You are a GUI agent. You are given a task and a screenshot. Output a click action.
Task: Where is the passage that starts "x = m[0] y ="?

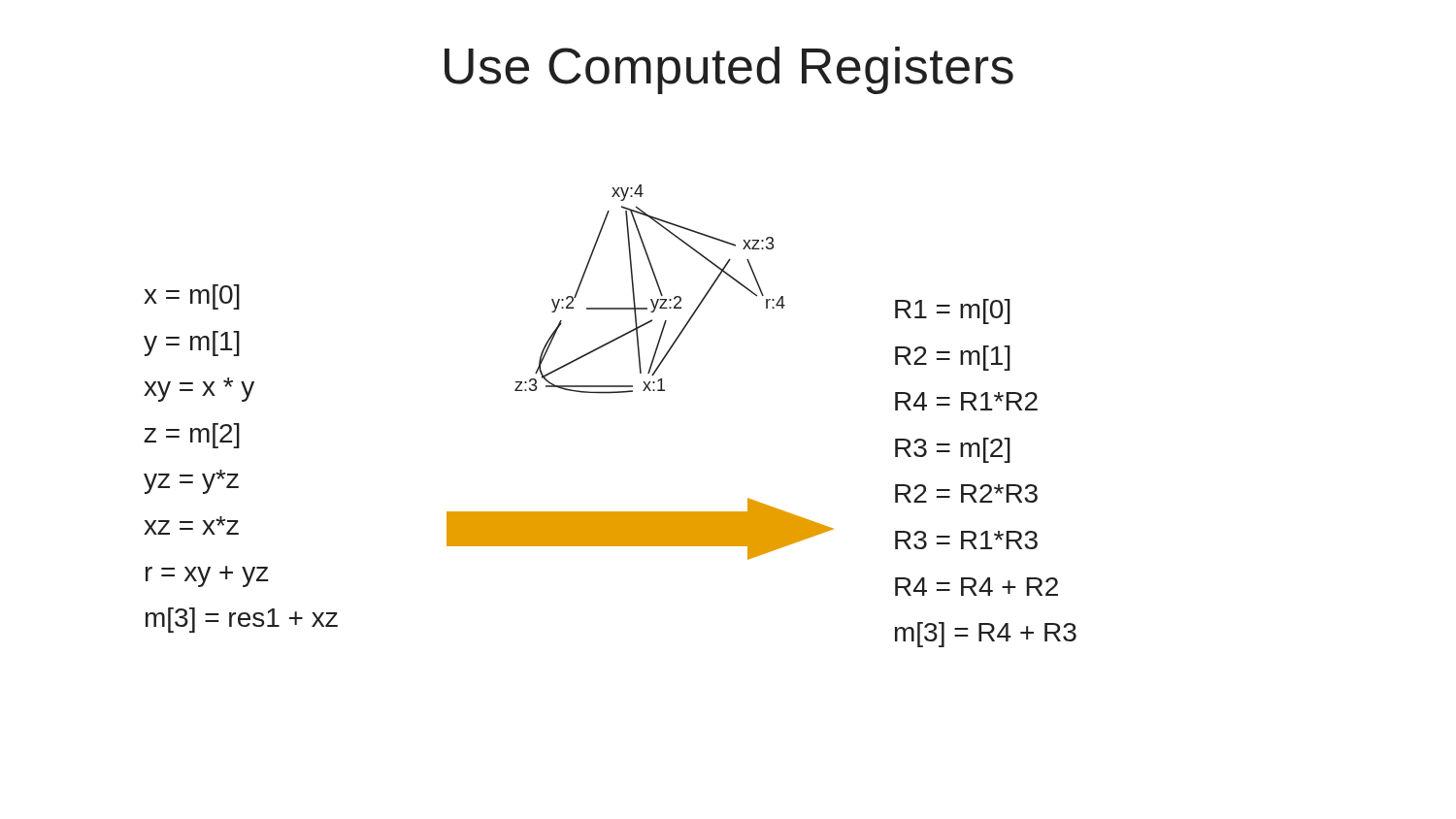(241, 456)
